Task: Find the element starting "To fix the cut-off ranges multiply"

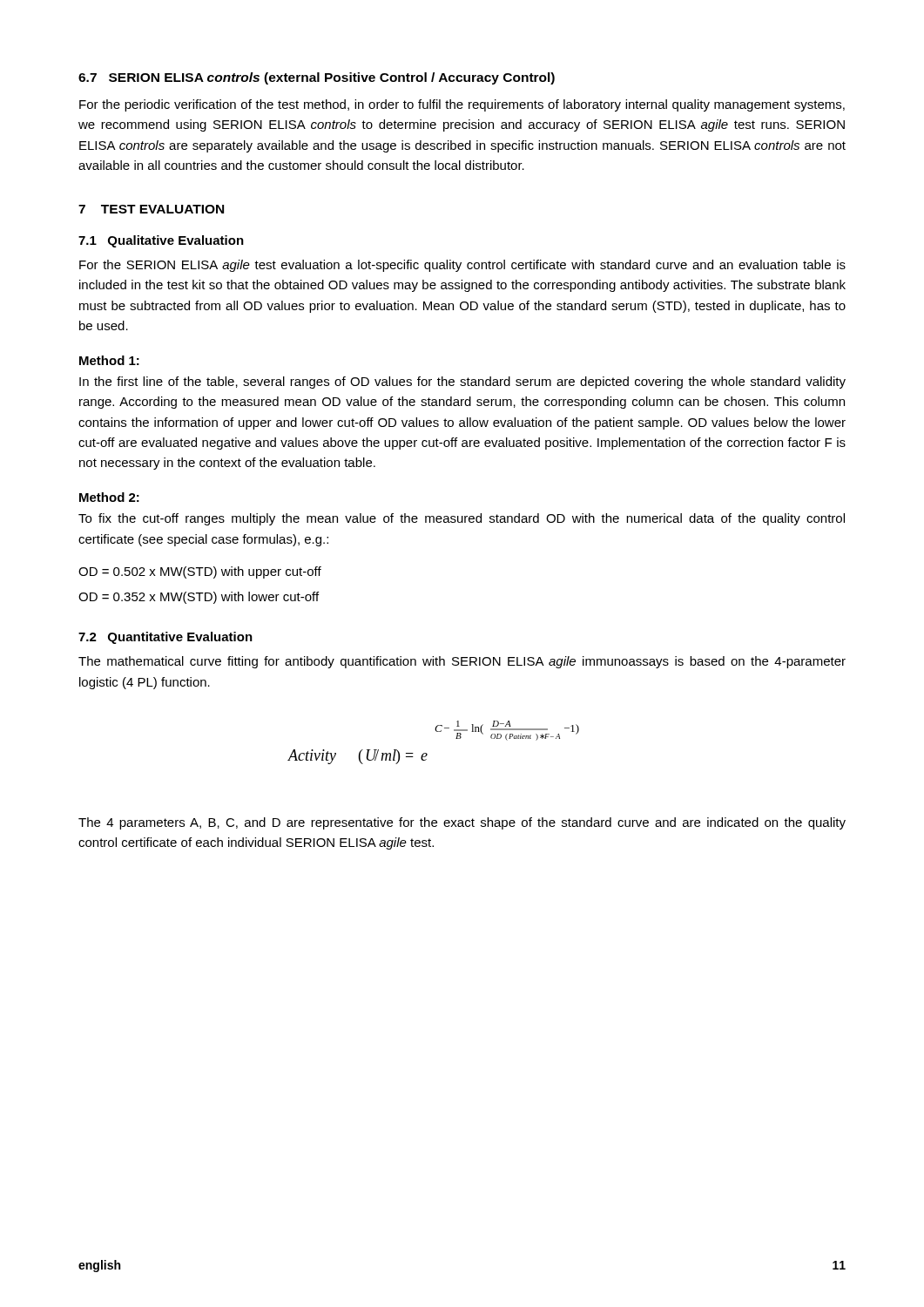Action: 462,528
